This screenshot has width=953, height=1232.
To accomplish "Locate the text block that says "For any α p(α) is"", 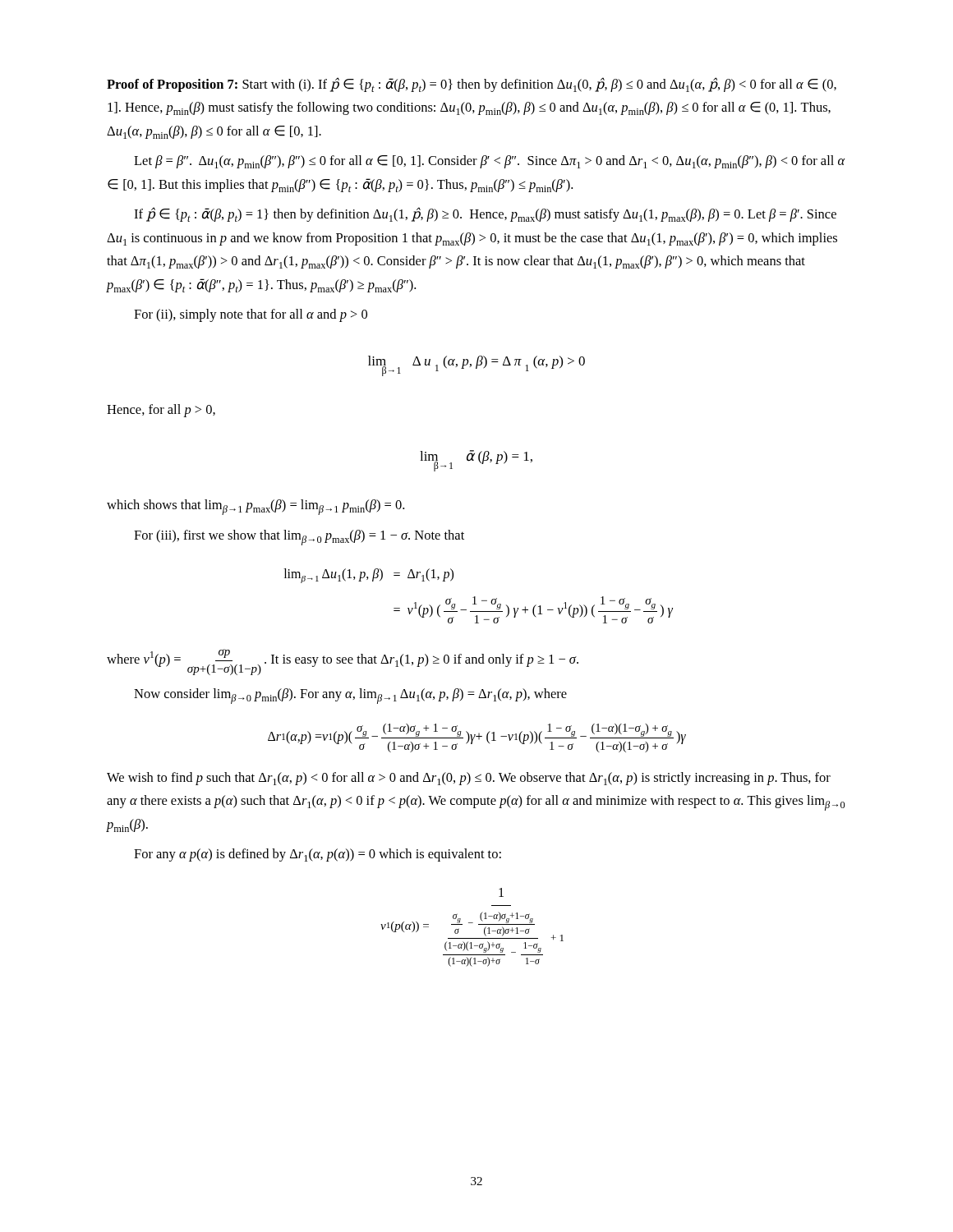I will tap(318, 855).
